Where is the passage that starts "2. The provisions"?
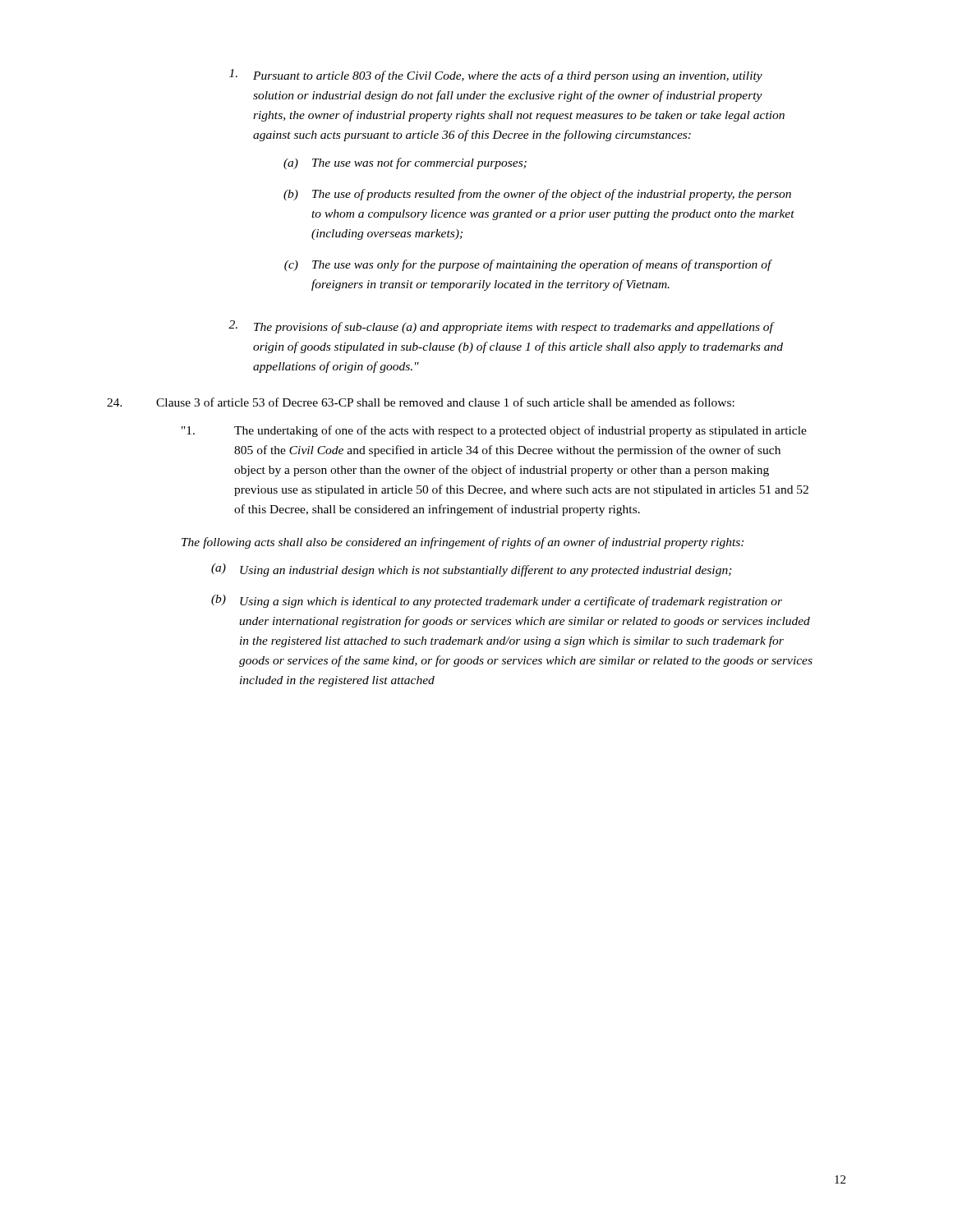This screenshot has width=953, height=1232. click(493, 347)
